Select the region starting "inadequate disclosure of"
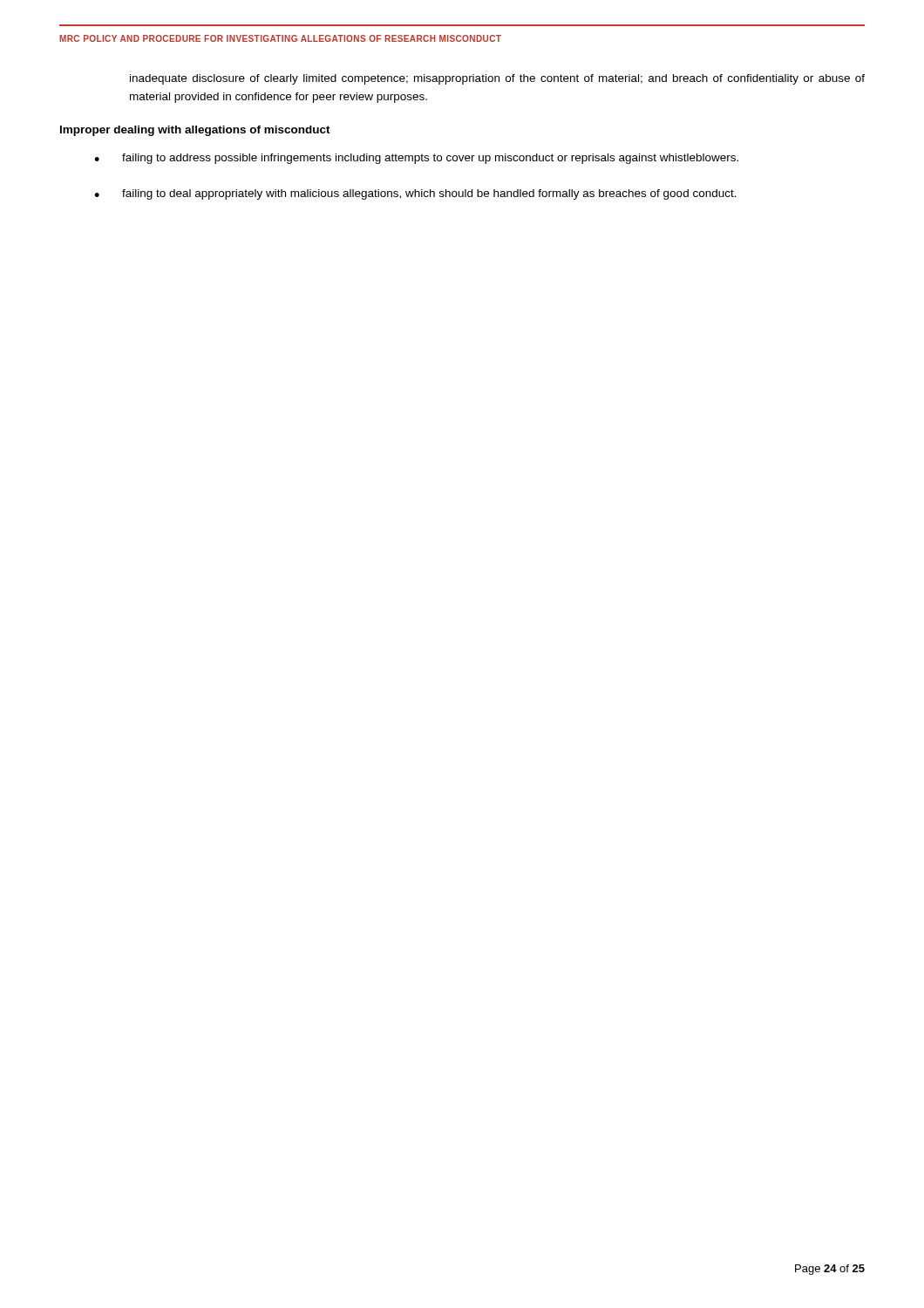Image resolution: width=924 pixels, height=1308 pixels. click(497, 87)
